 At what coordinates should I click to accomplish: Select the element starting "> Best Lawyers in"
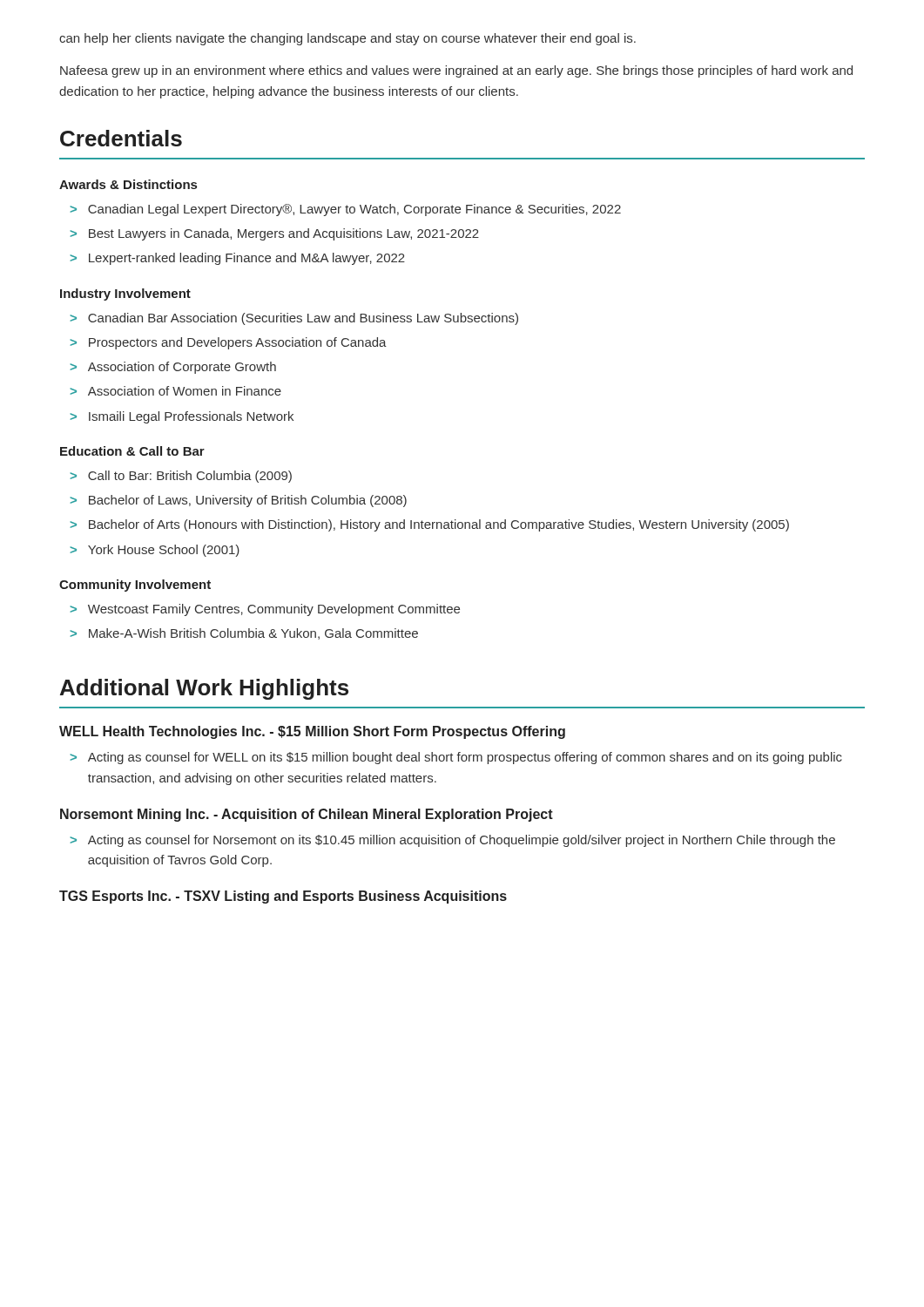point(274,233)
